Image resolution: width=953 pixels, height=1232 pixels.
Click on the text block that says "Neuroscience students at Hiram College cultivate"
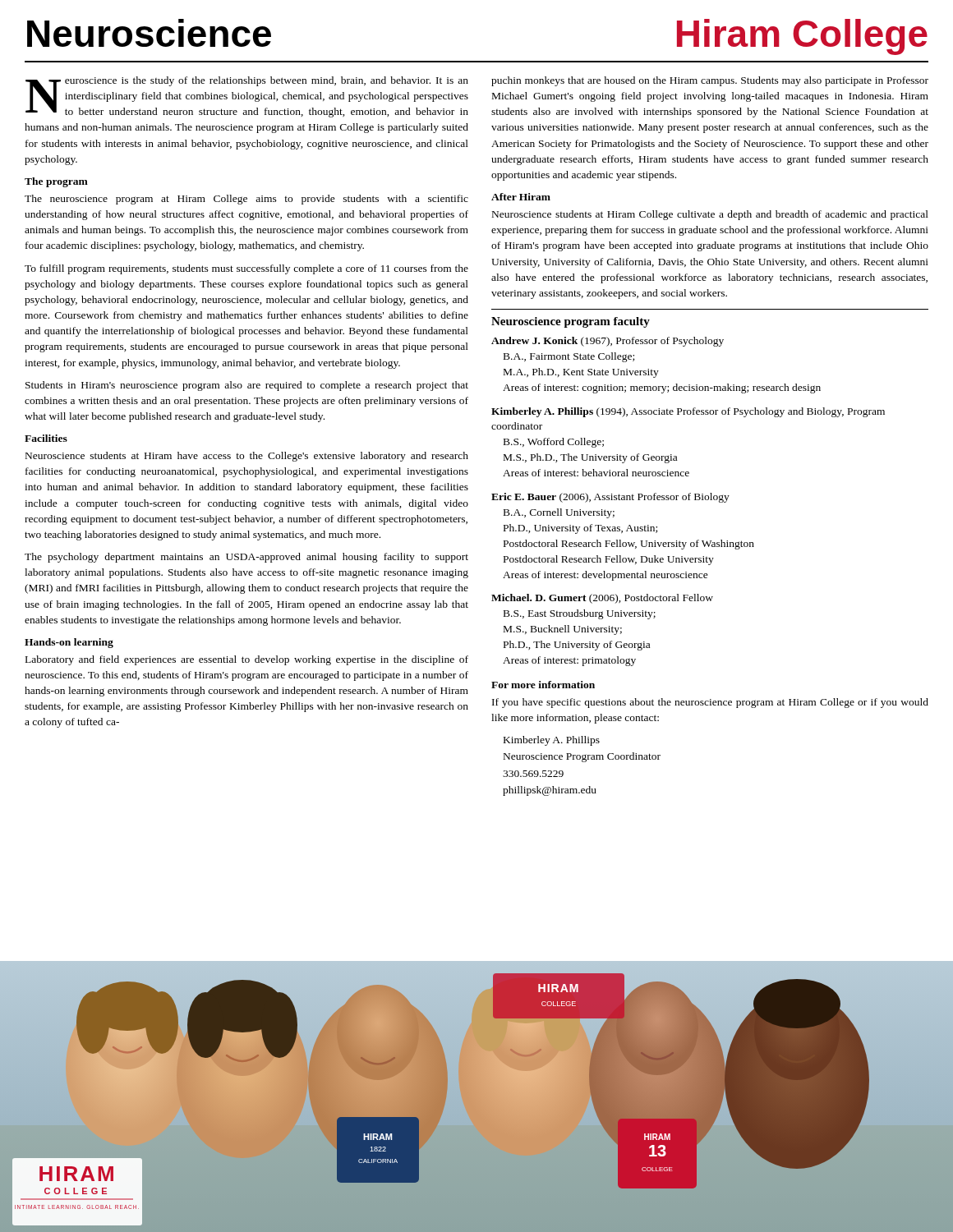(x=710, y=253)
